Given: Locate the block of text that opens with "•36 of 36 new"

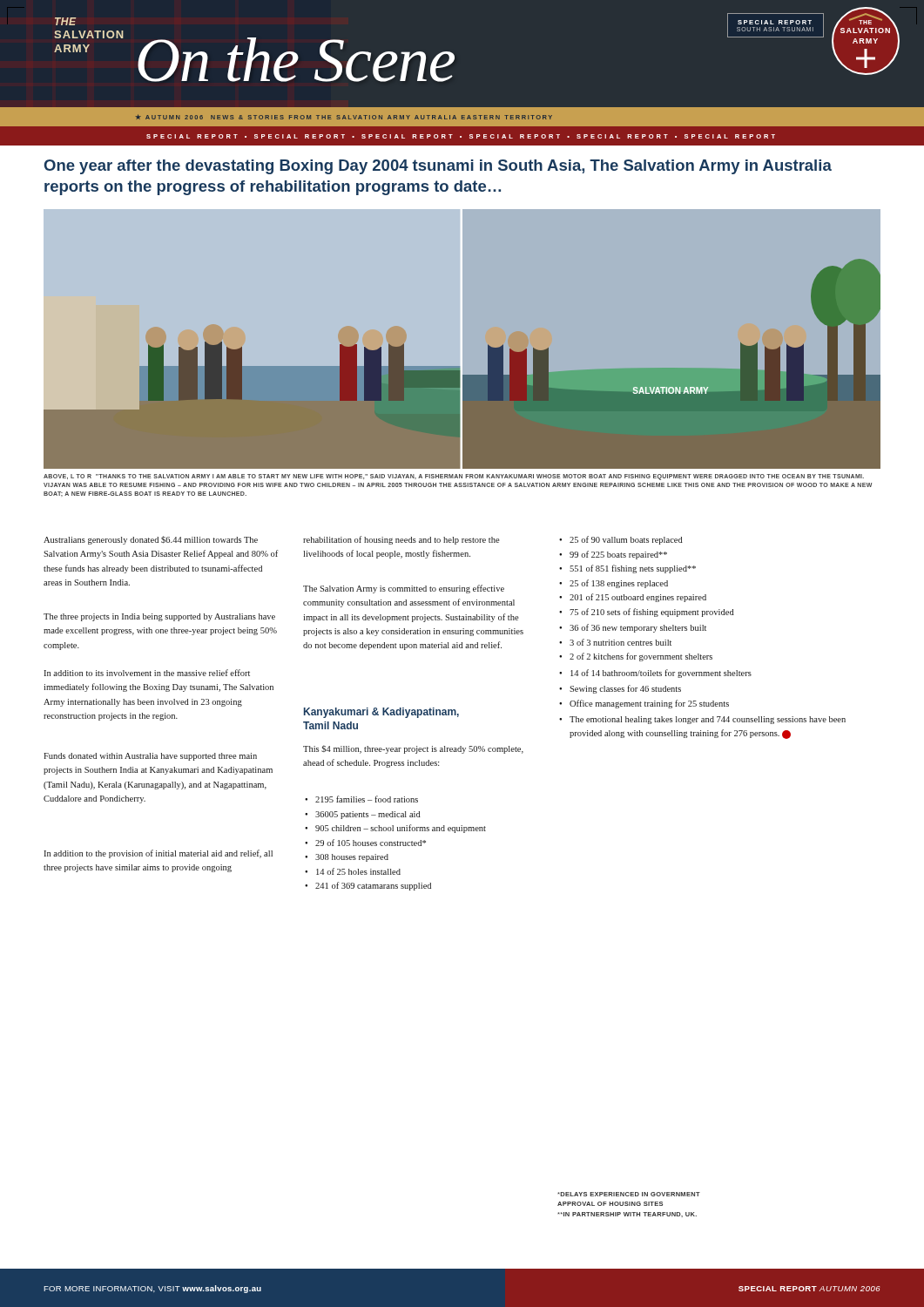Looking at the screenshot, I should pos(633,628).
